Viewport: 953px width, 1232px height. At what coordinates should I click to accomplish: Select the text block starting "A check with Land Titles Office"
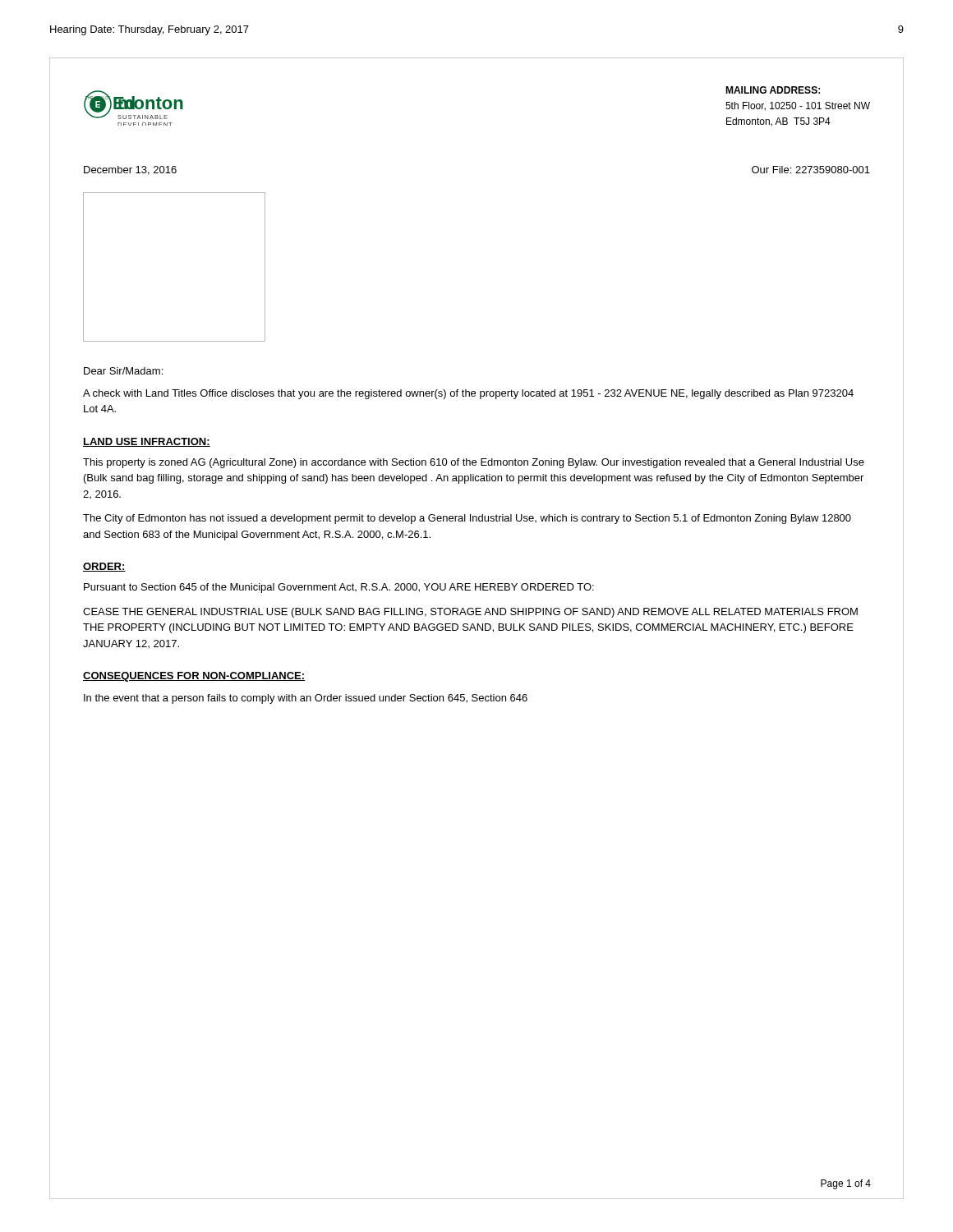[468, 401]
